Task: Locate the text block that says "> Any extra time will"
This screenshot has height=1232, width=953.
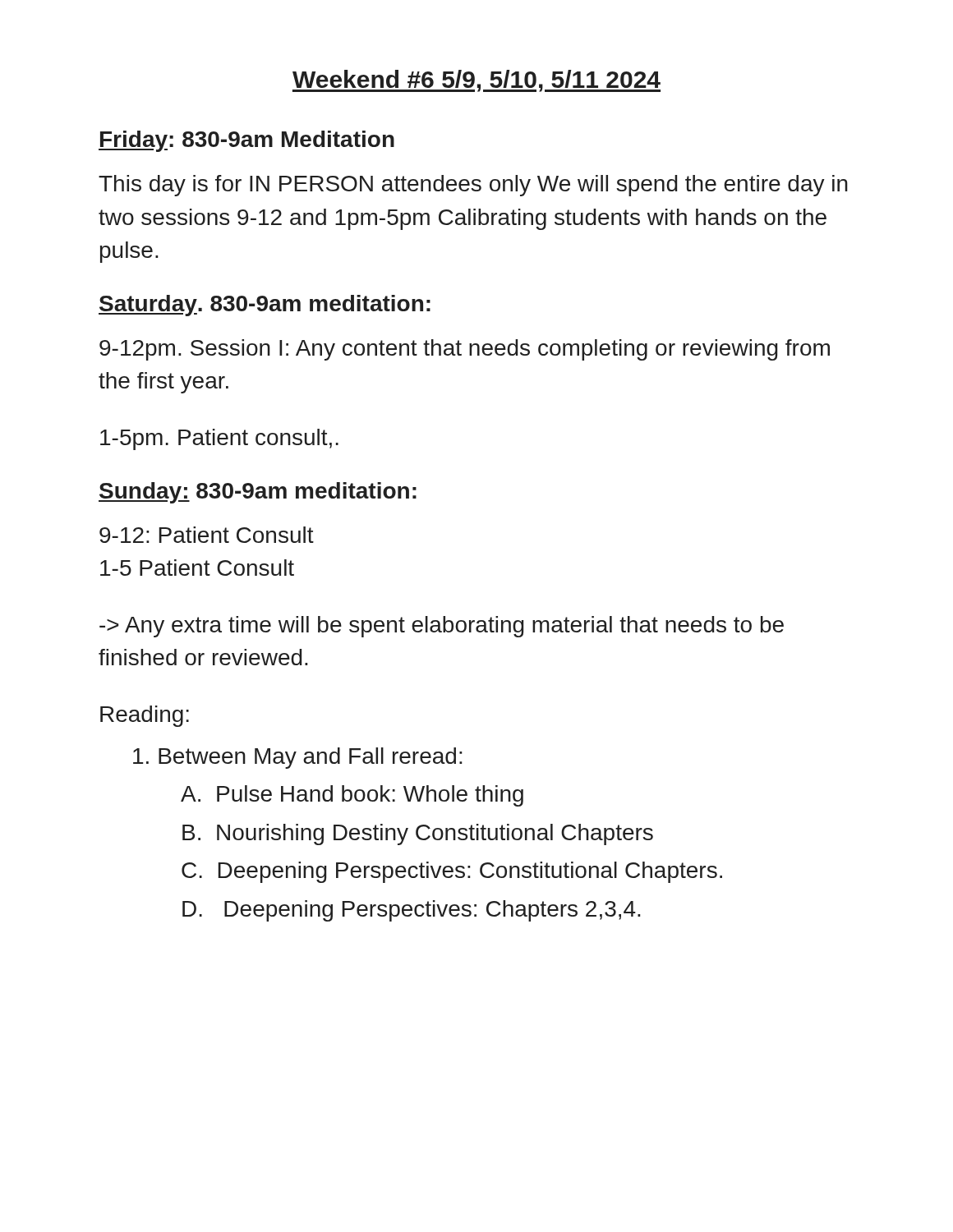Action: tap(442, 641)
